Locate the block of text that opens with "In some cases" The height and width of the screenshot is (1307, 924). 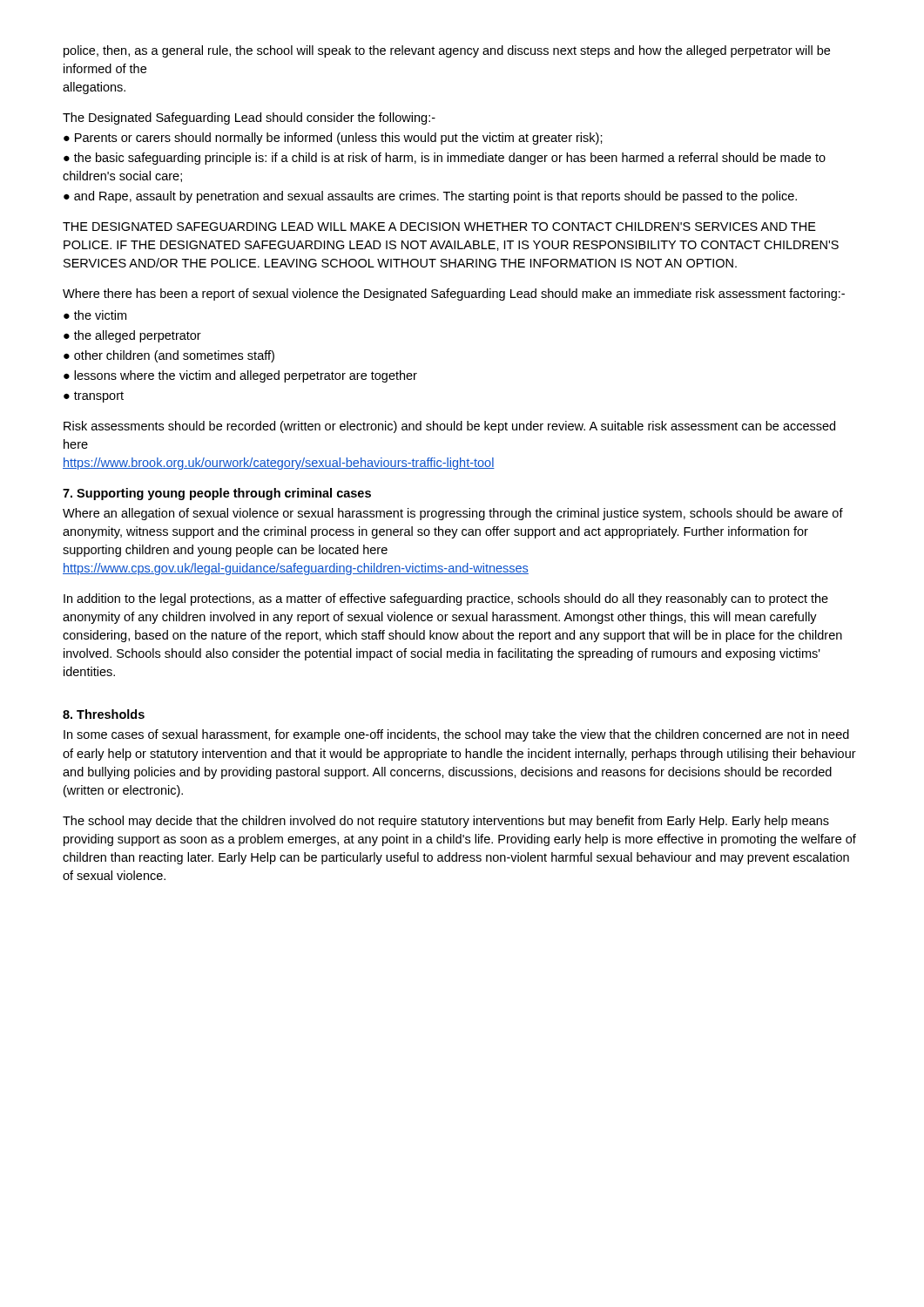coord(462,763)
